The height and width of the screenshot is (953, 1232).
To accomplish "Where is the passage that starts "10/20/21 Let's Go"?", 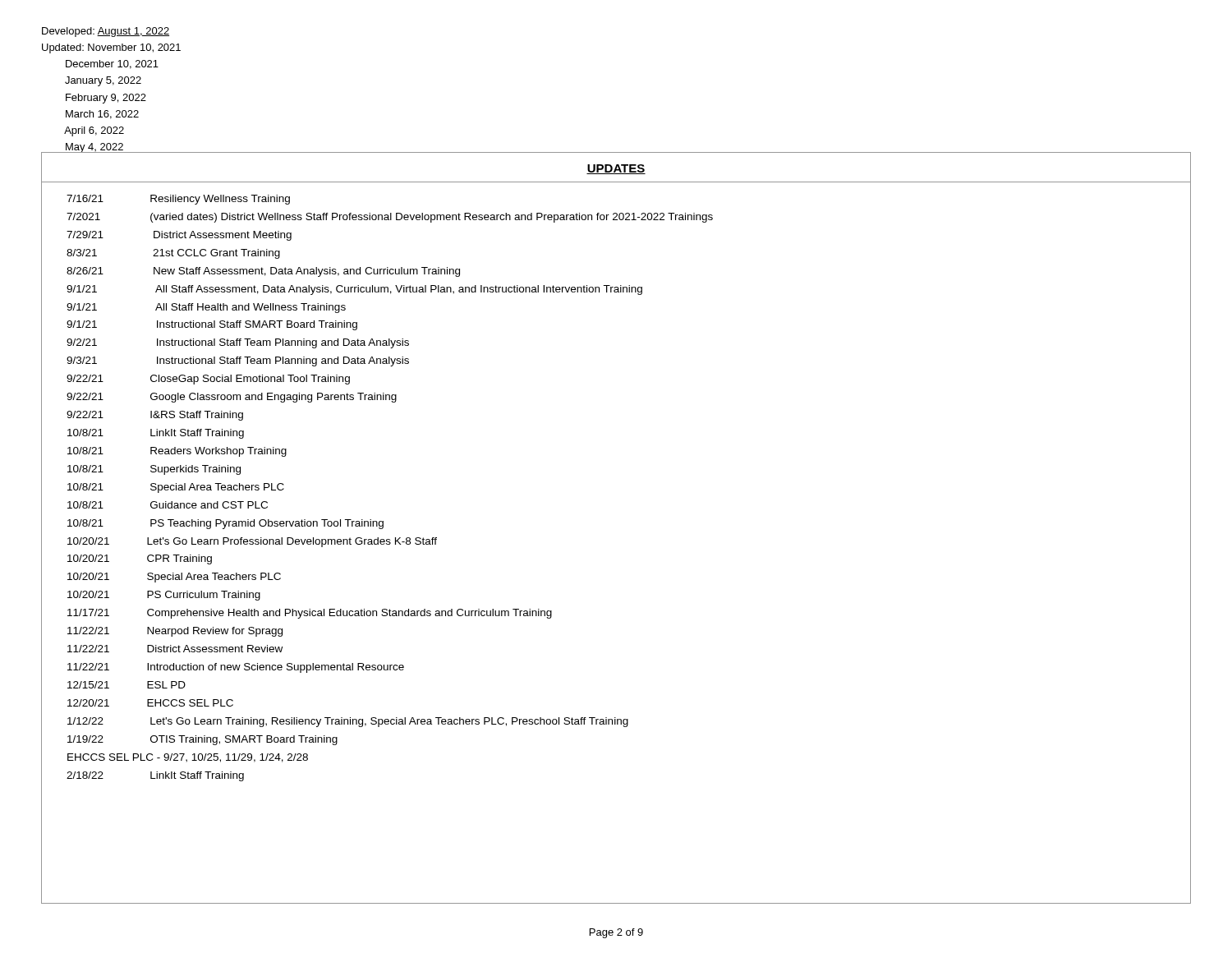I will click(252, 541).
